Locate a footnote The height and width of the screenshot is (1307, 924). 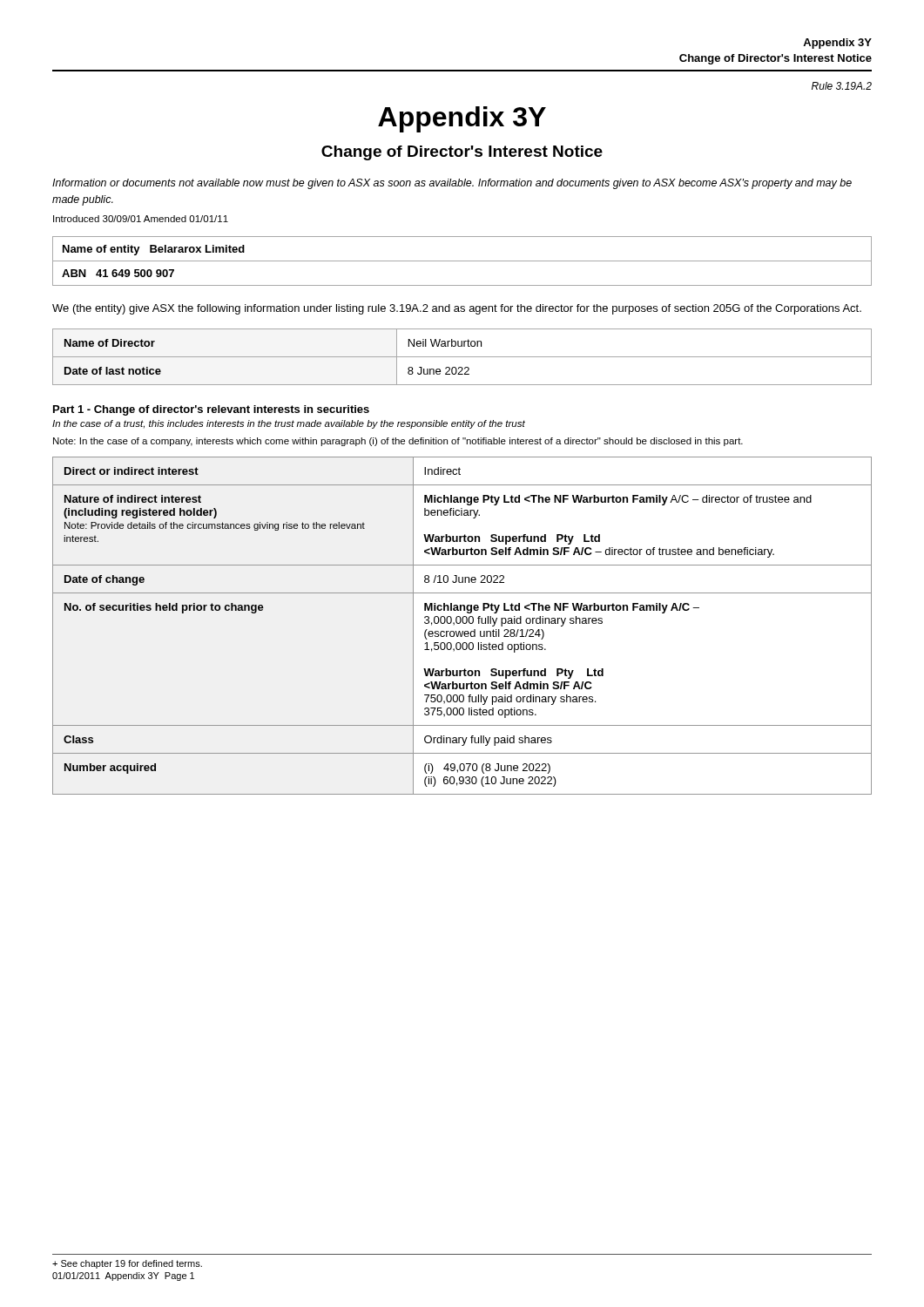[128, 1263]
